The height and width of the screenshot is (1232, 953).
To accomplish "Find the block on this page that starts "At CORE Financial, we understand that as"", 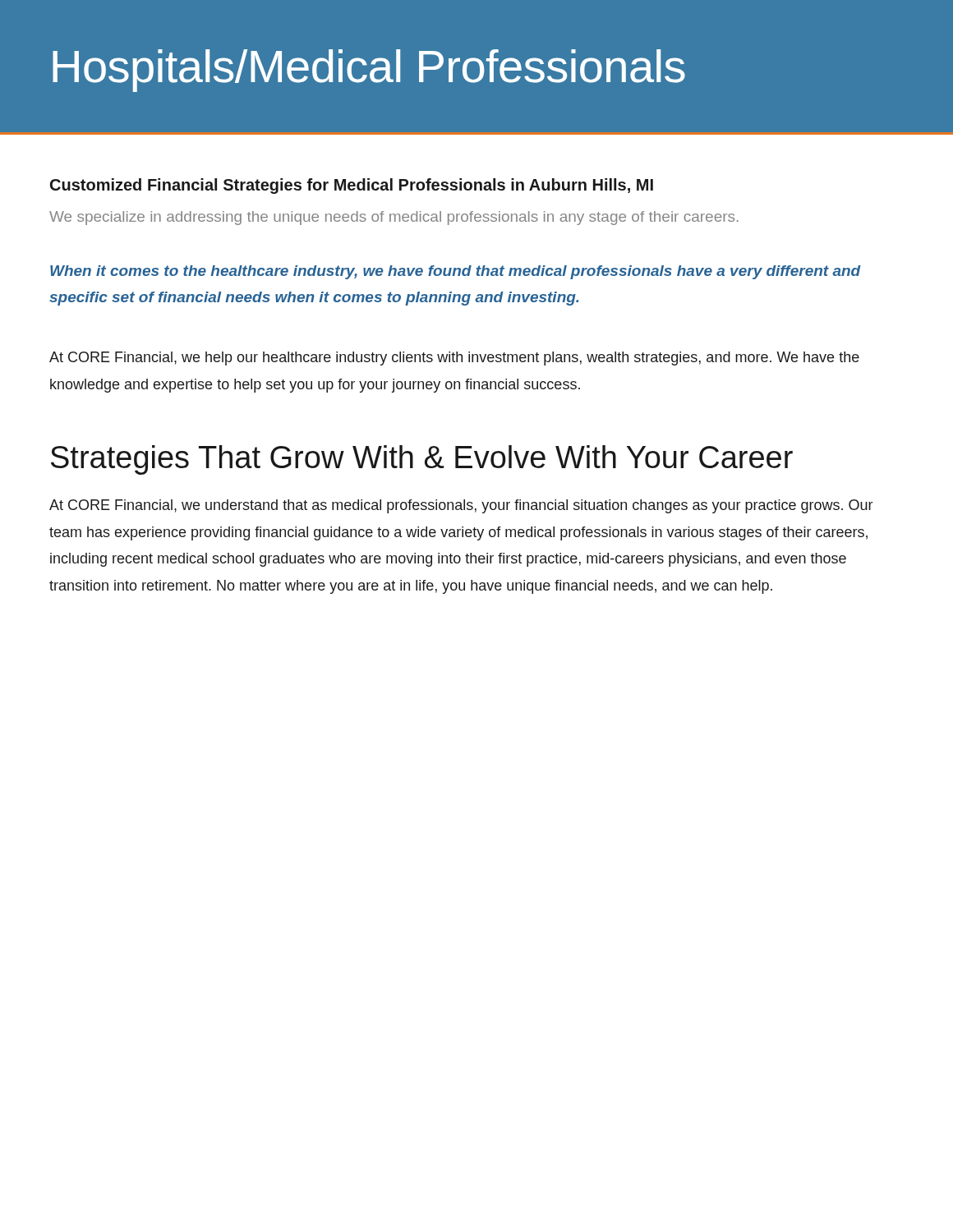I will click(x=476, y=546).
